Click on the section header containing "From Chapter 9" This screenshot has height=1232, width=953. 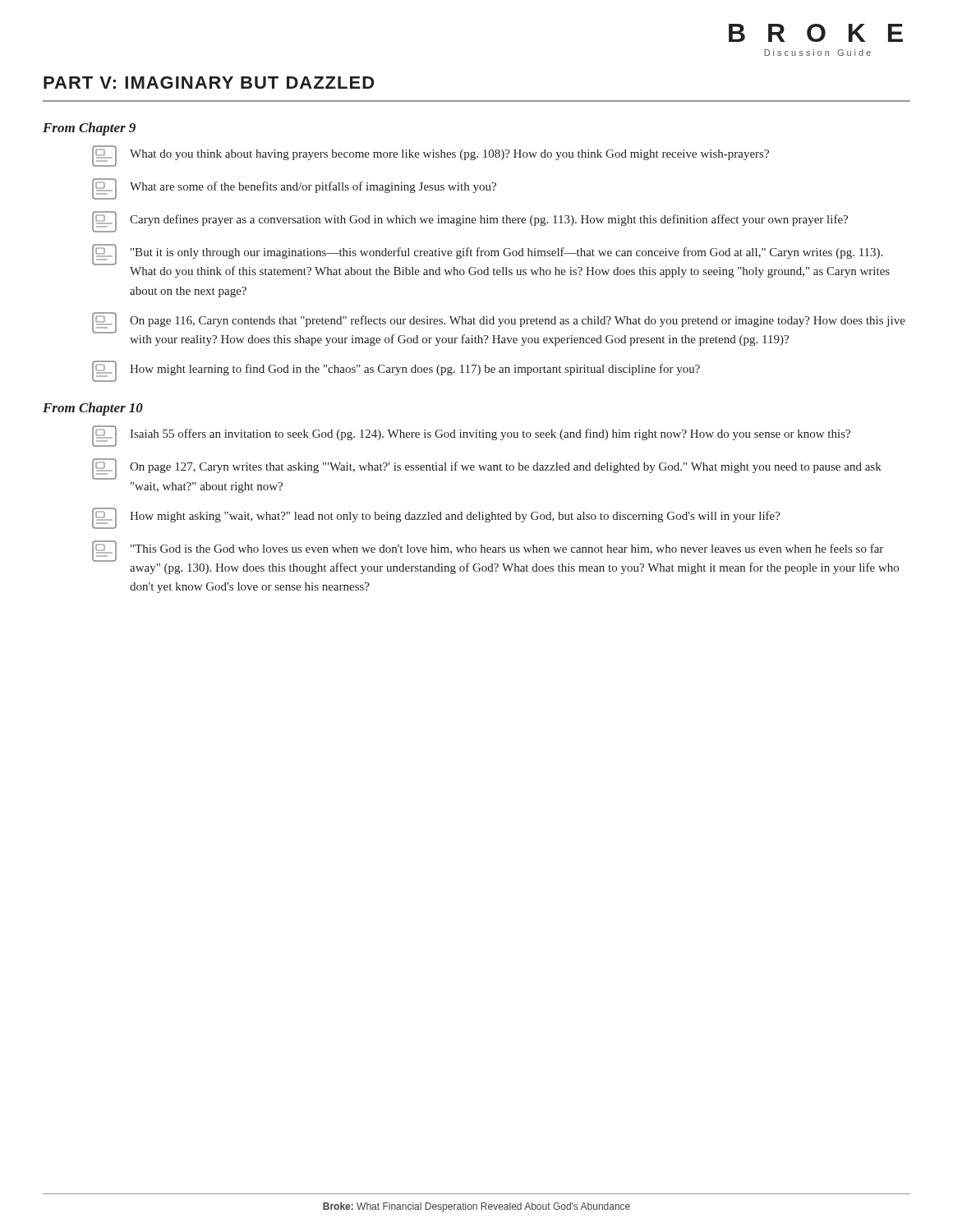89,128
